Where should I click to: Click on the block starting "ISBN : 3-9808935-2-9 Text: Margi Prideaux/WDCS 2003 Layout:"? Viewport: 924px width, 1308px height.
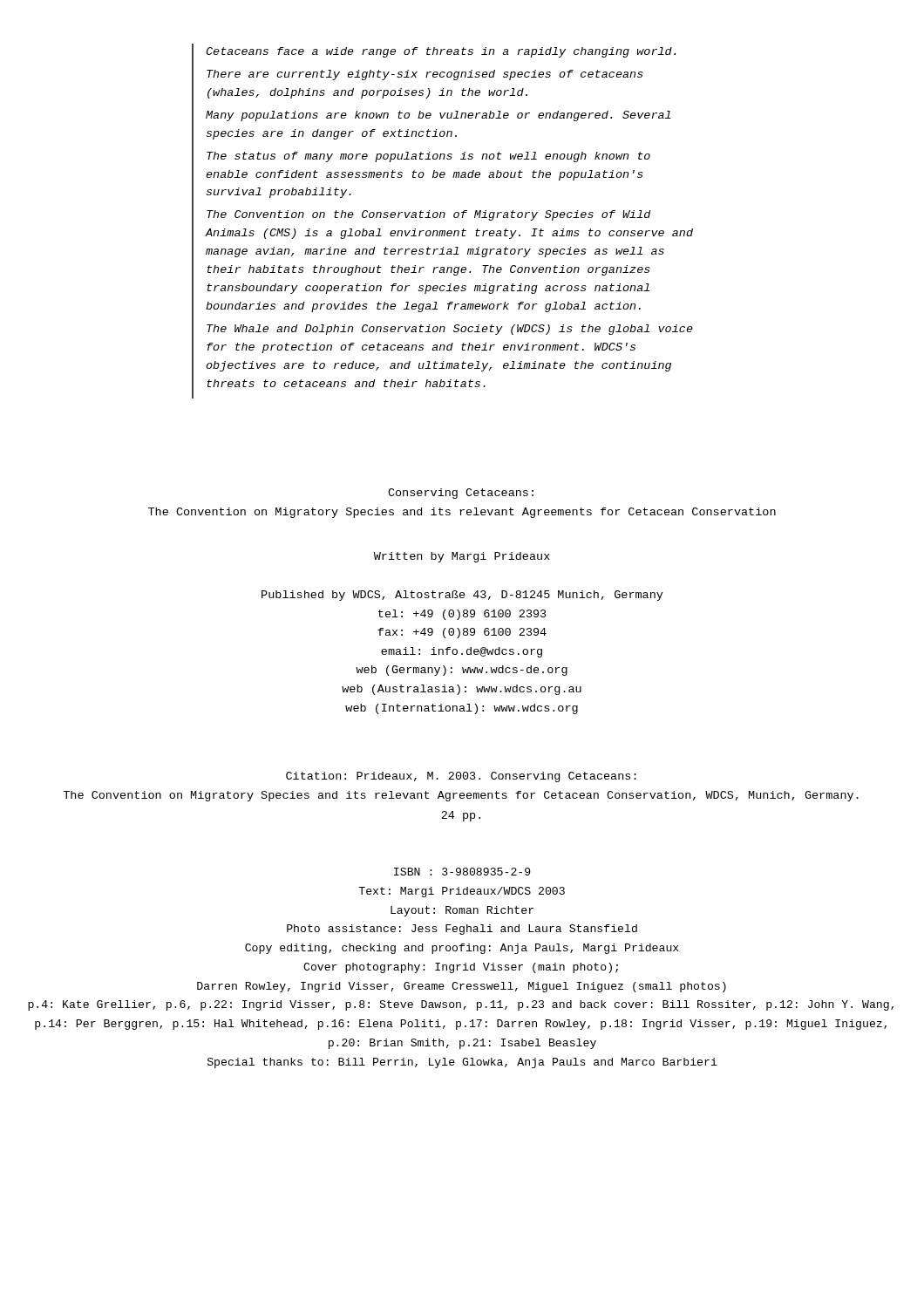(462, 968)
